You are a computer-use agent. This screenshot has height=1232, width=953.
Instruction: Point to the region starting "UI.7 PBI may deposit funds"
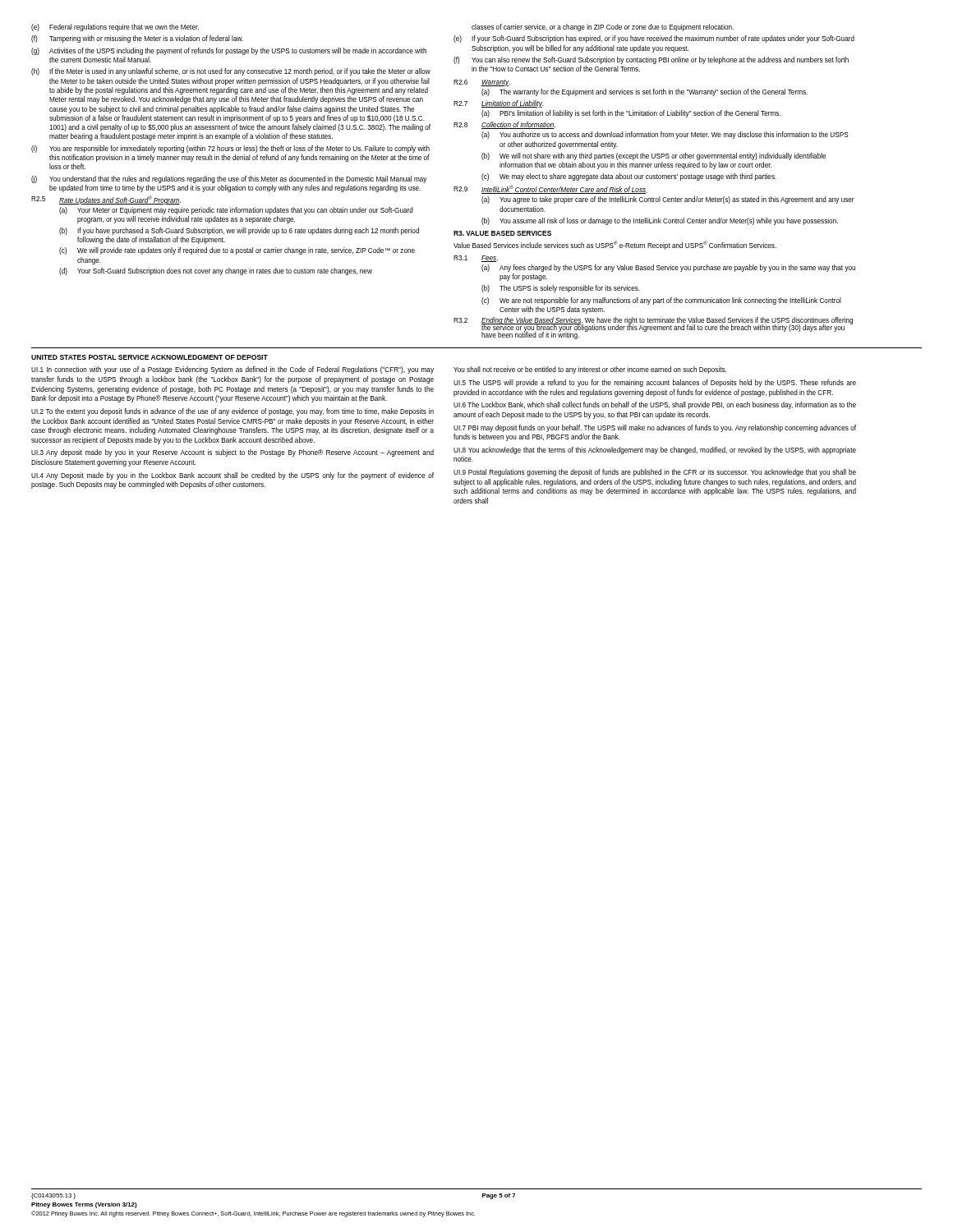point(655,433)
